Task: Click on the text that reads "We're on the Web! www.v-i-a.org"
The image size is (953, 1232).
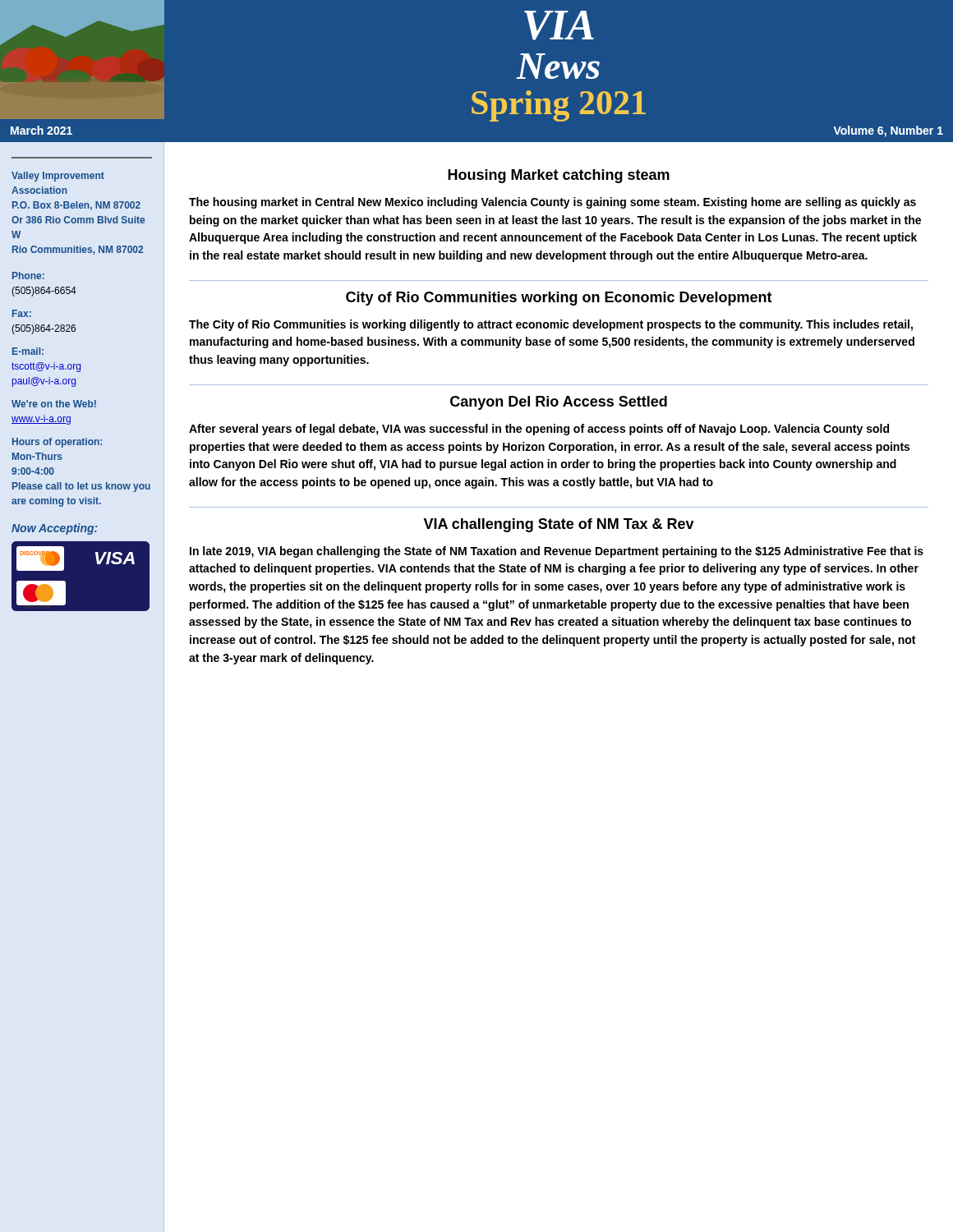Action: 54,411
